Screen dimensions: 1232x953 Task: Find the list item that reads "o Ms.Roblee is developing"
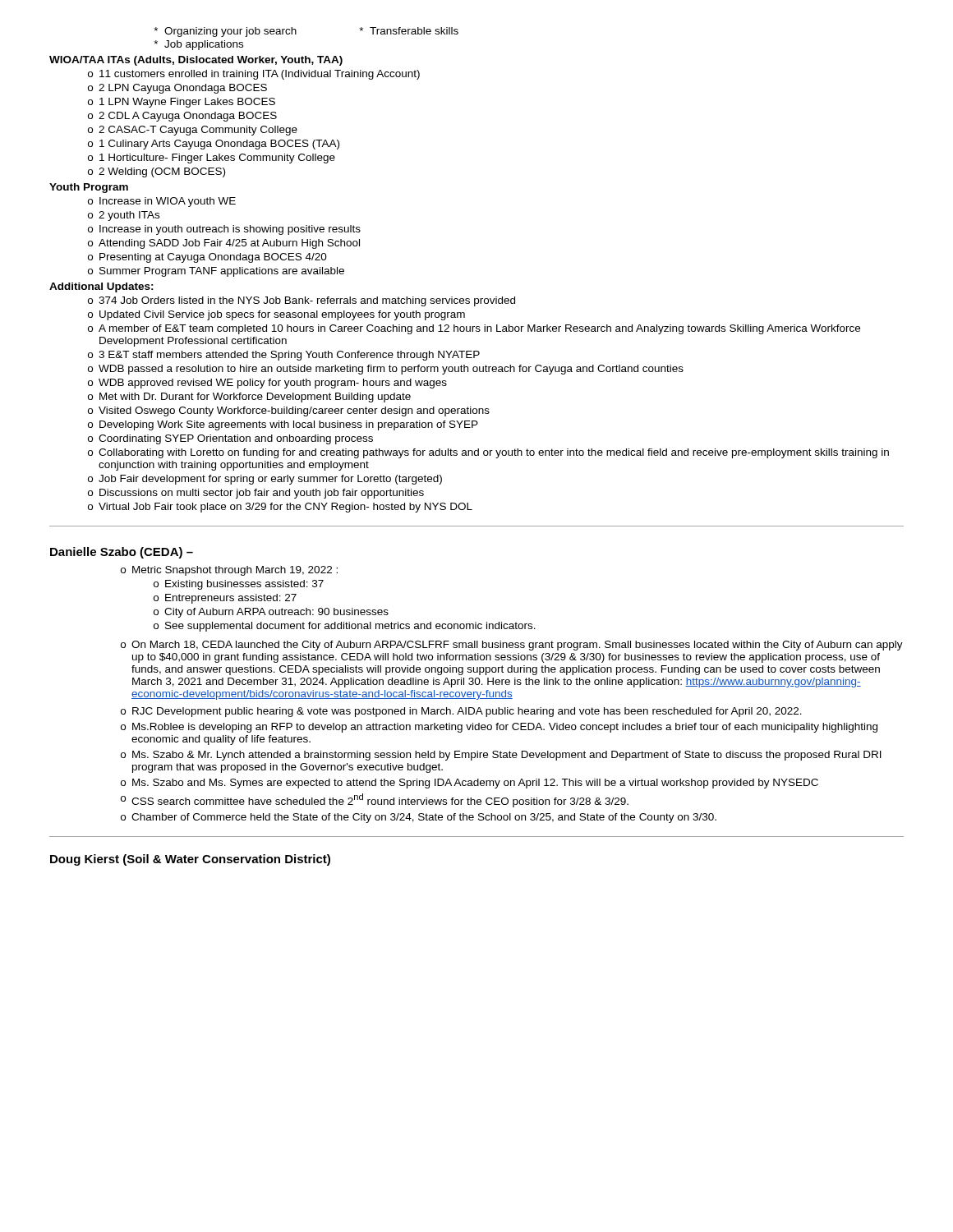pyautogui.click(x=509, y=733)
